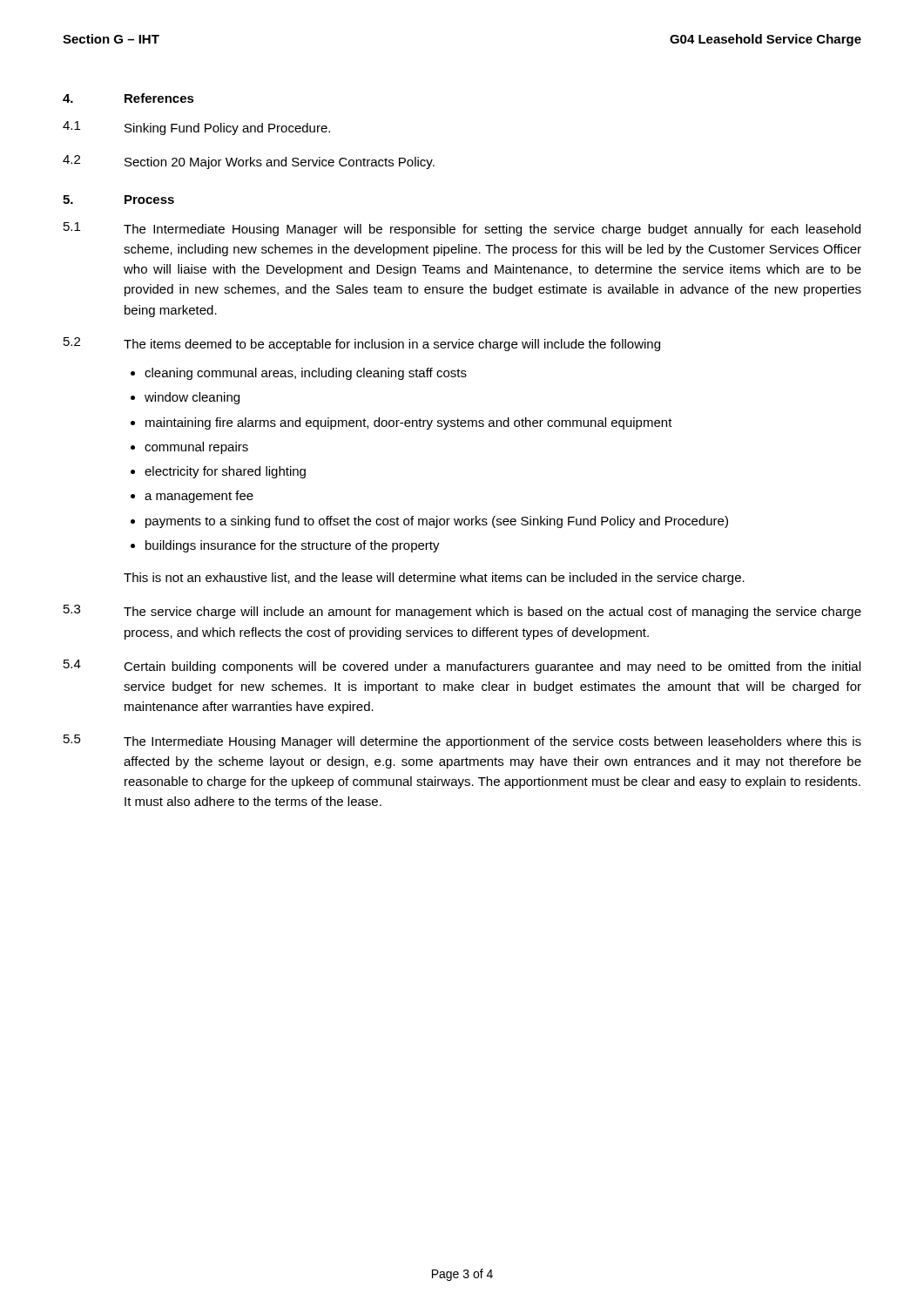Click on the block starting "electricity for shared"
Screen dimensions: 1307x924
(226, 471)
